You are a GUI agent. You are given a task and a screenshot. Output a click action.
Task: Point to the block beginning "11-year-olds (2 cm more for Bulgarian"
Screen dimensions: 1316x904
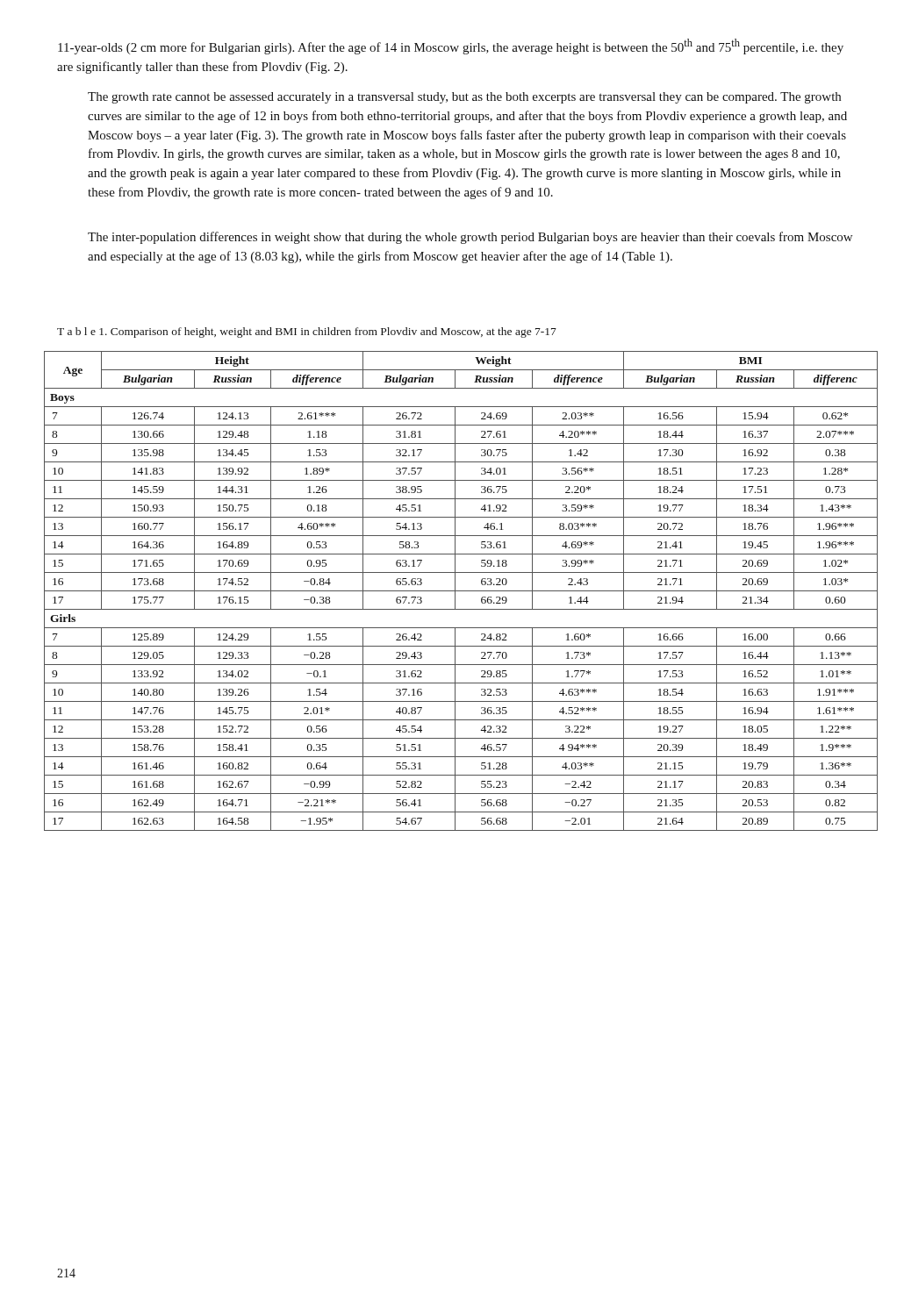450,55
